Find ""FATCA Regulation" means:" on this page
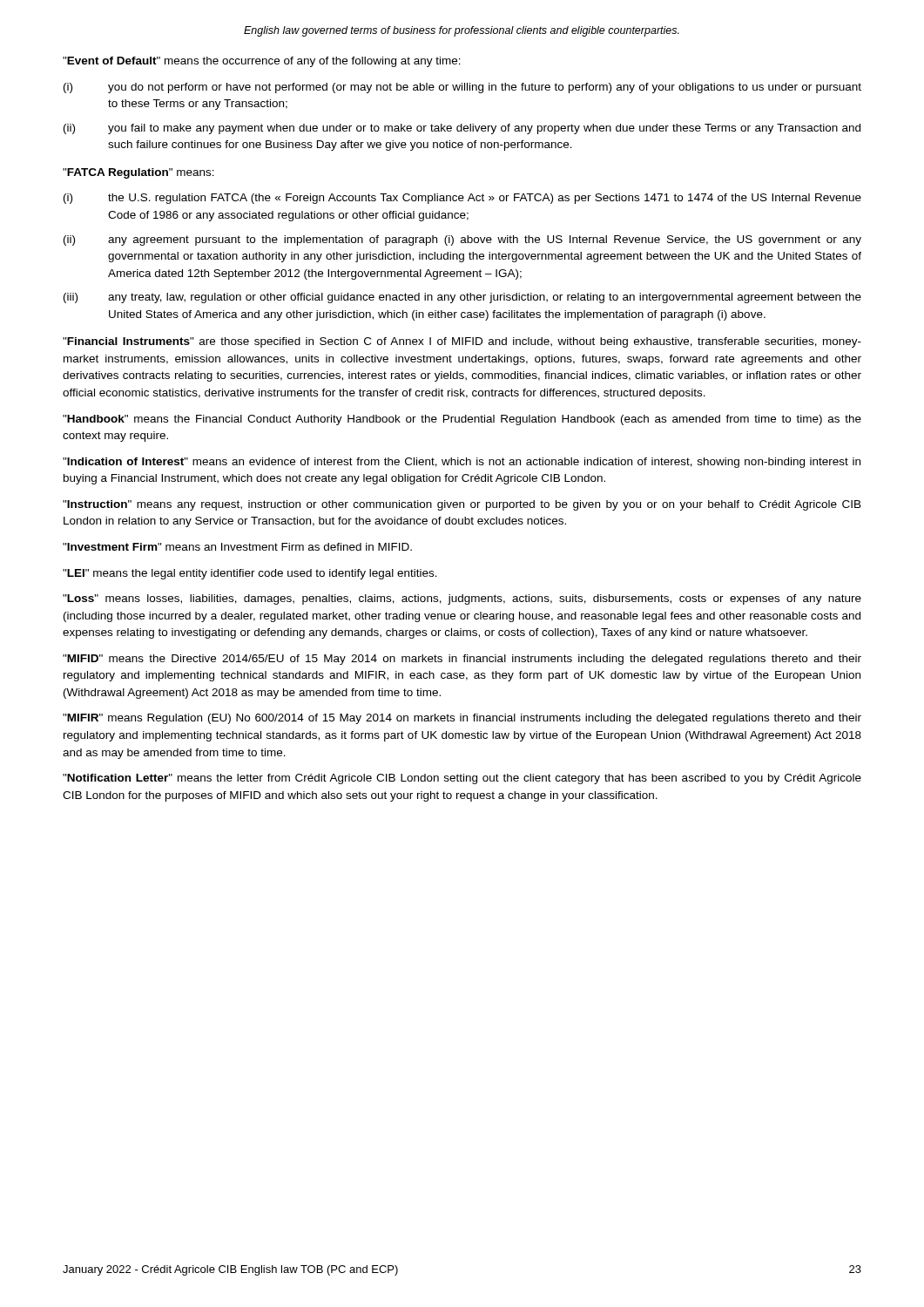Viewport: 924px width, 1307px height. click(139, 172)
